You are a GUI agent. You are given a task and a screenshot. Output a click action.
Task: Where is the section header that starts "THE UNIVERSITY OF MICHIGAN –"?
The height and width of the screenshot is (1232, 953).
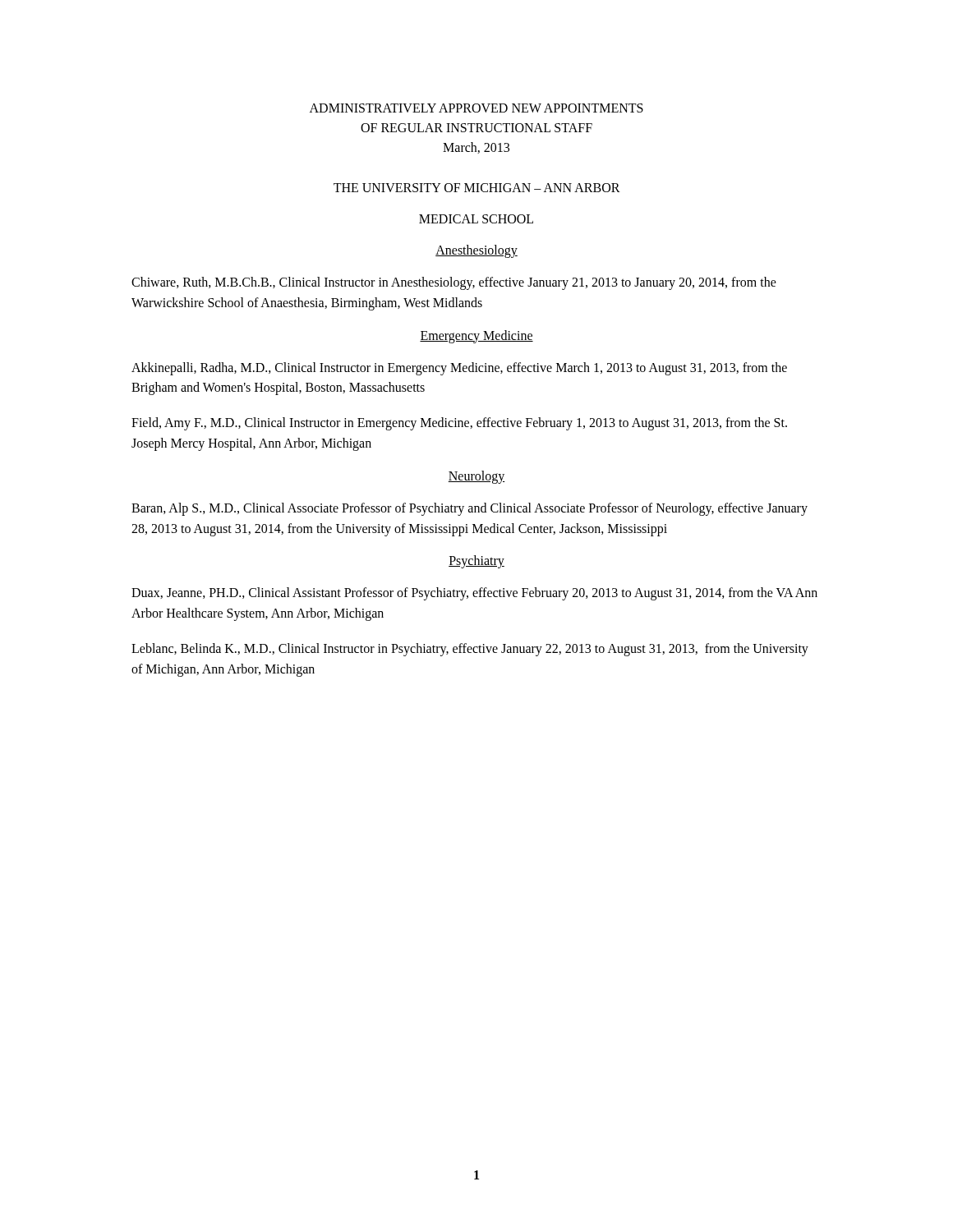(476, 188)
